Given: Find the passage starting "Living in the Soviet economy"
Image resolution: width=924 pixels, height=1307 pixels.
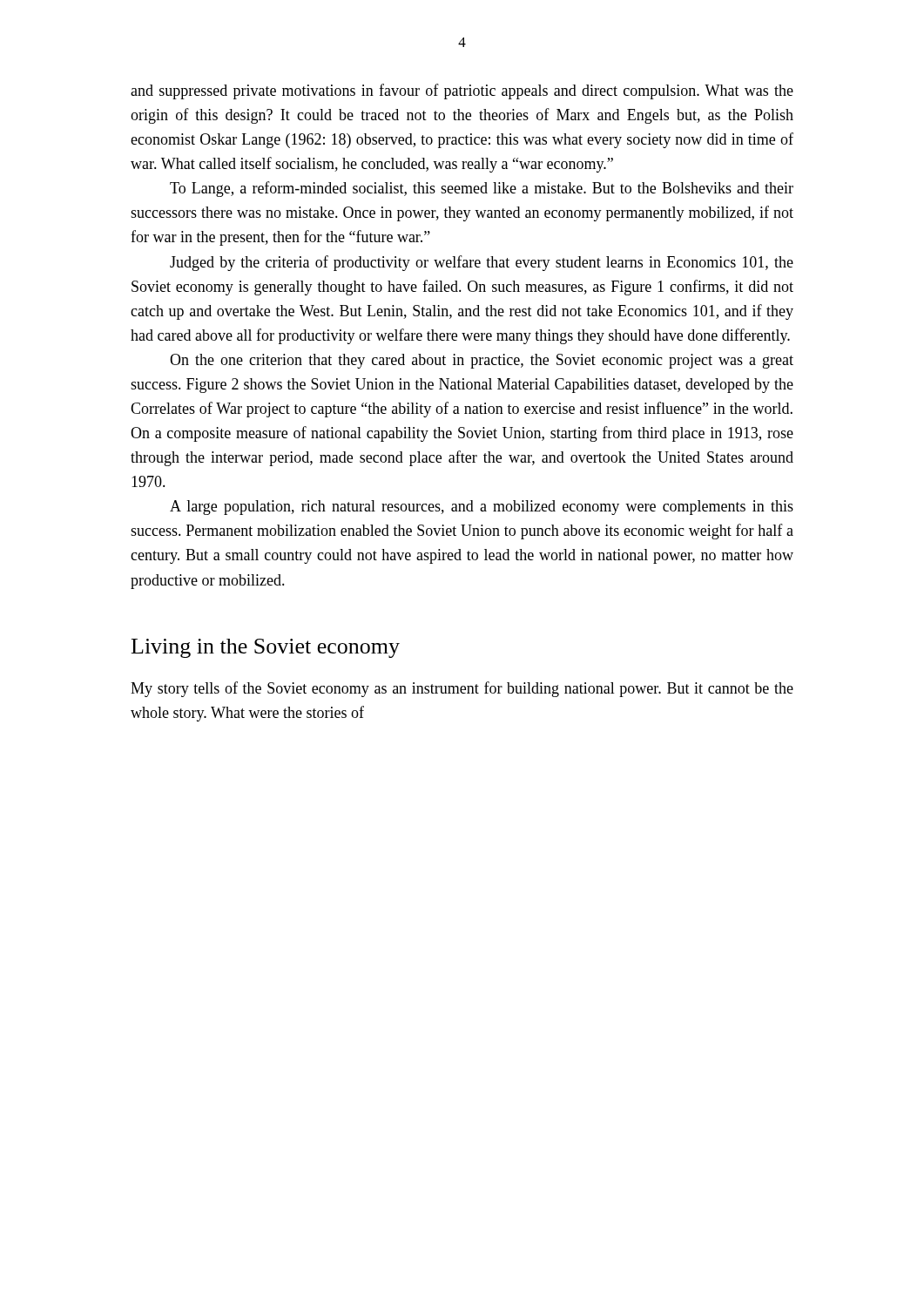Looking at the screenshot, I should [265, 646].
